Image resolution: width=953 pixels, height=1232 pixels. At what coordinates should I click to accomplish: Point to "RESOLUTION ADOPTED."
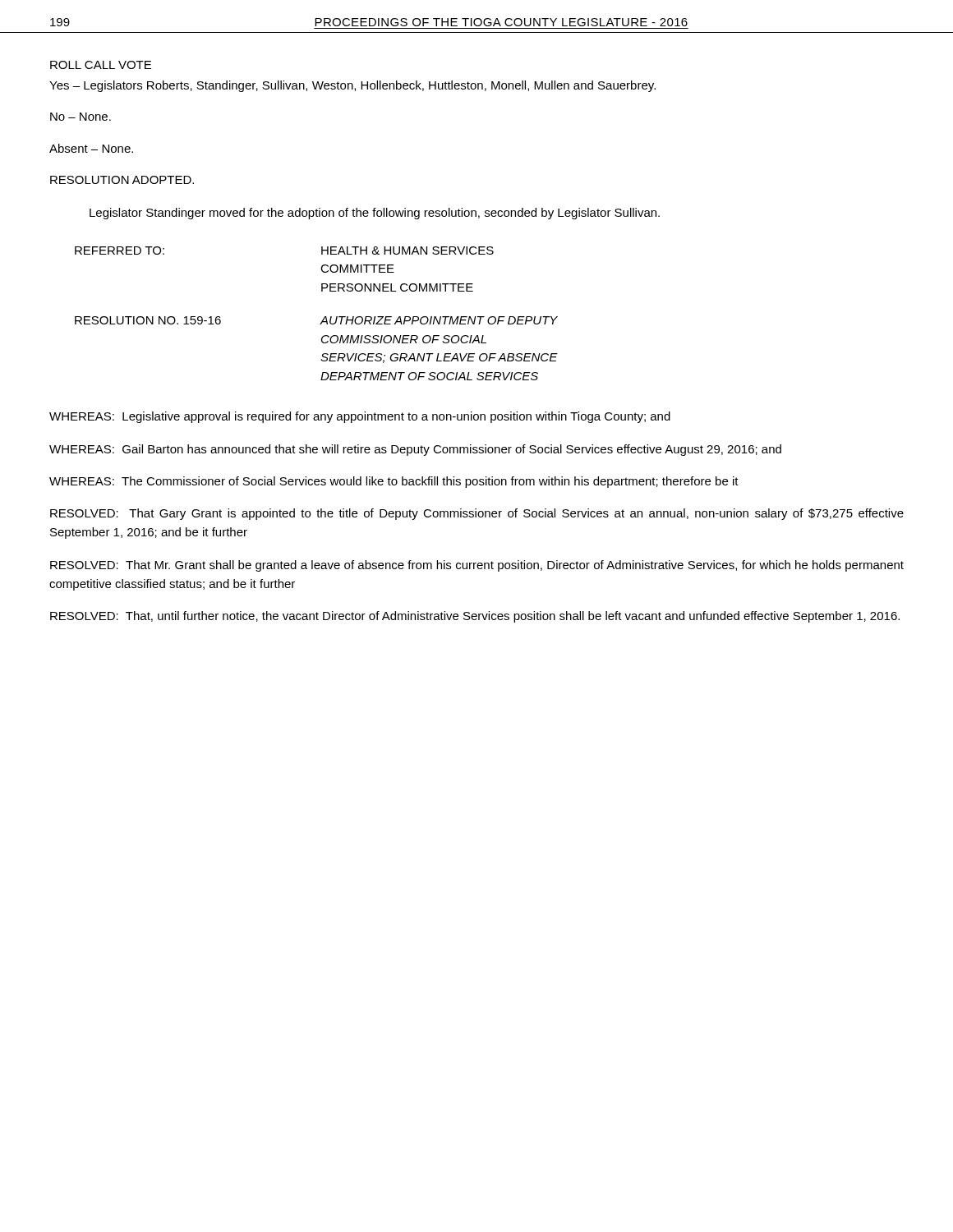pyautogui.click(x=122, y=179)
